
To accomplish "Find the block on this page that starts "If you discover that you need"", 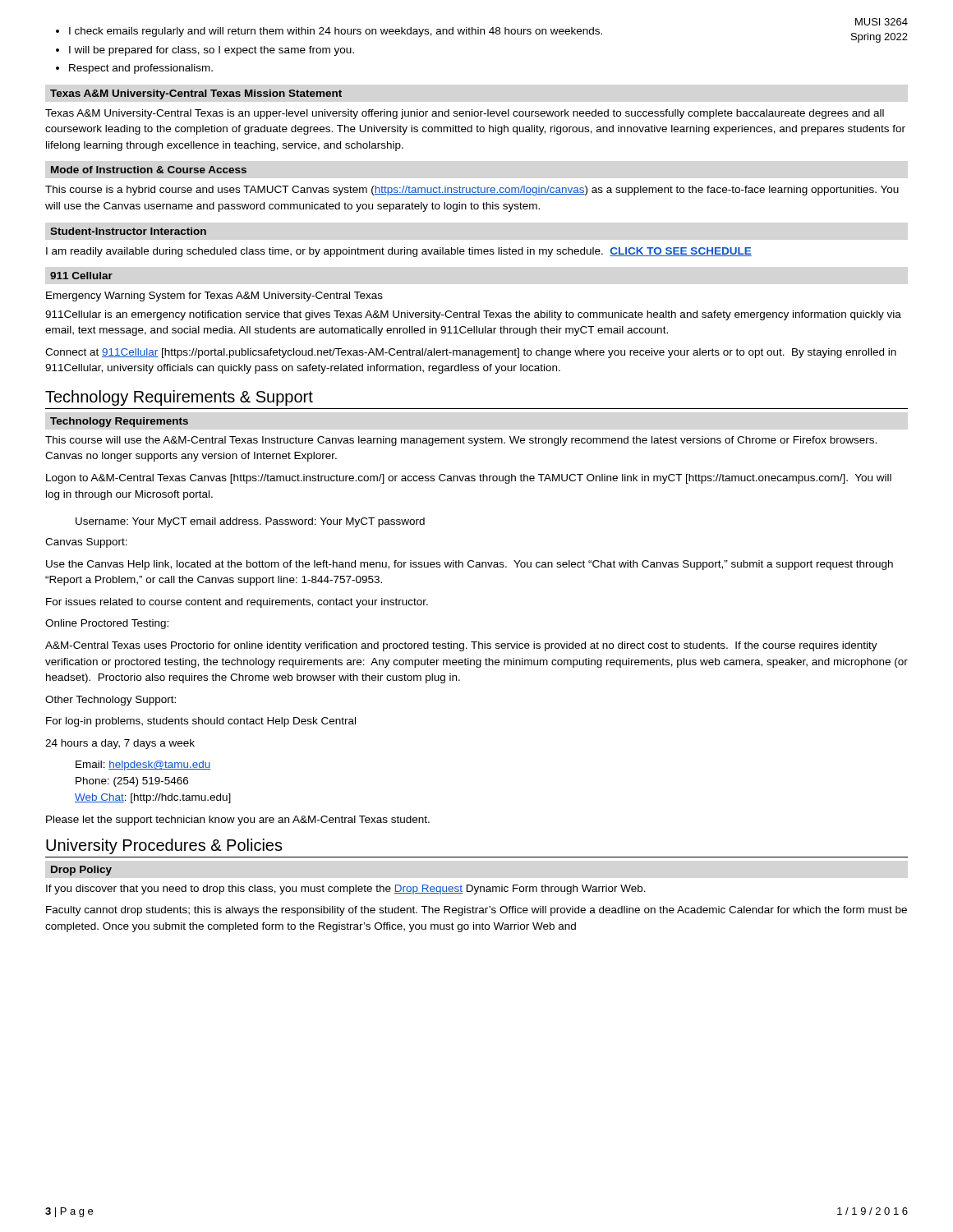I will pyautogui.click(x=346, y=888).
